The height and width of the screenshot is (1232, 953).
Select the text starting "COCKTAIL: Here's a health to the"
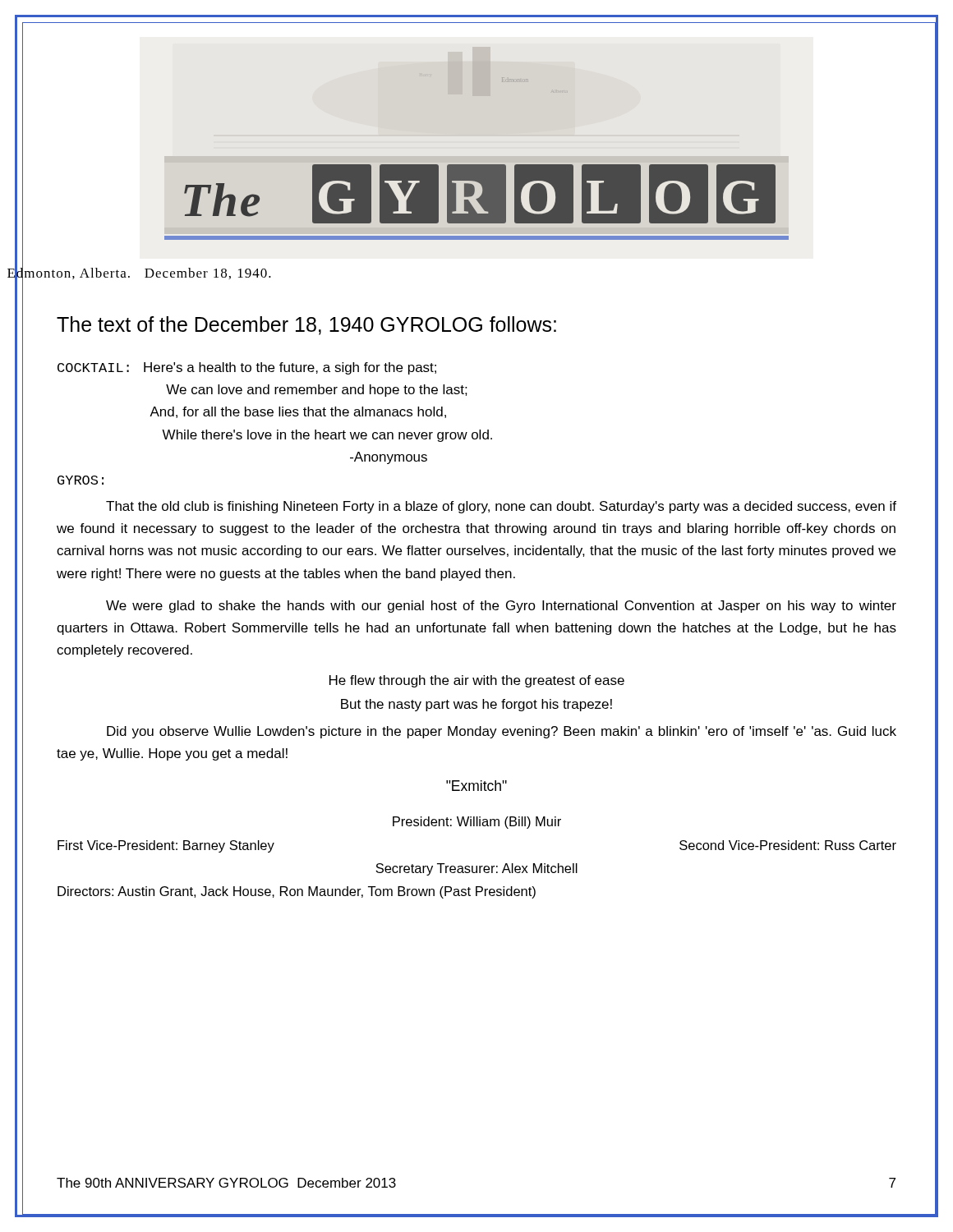[247, 368]
